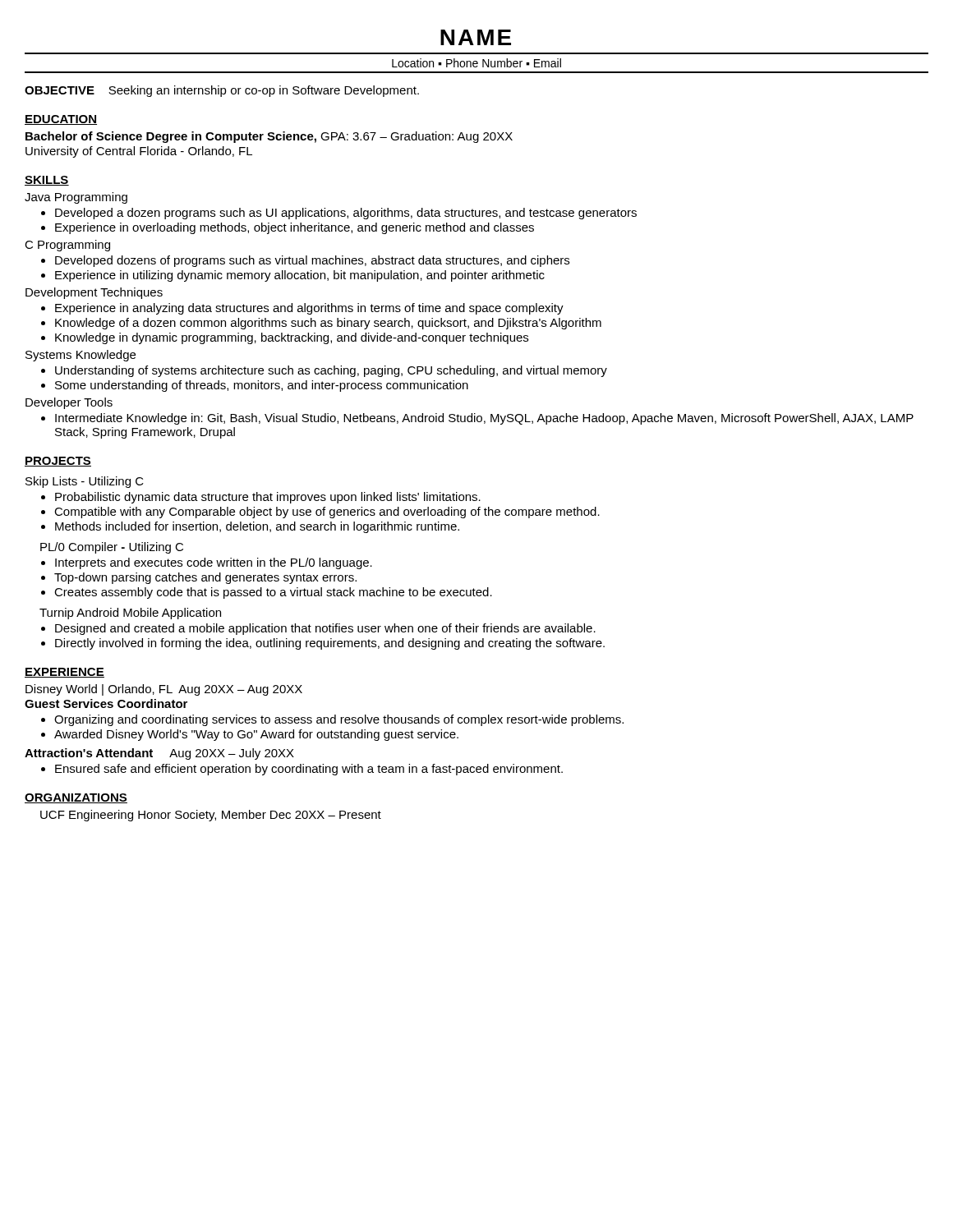Screen dimensions: 1232x953
Task: Where does it say "Developer Tools"?
Action: coord(69,402)
